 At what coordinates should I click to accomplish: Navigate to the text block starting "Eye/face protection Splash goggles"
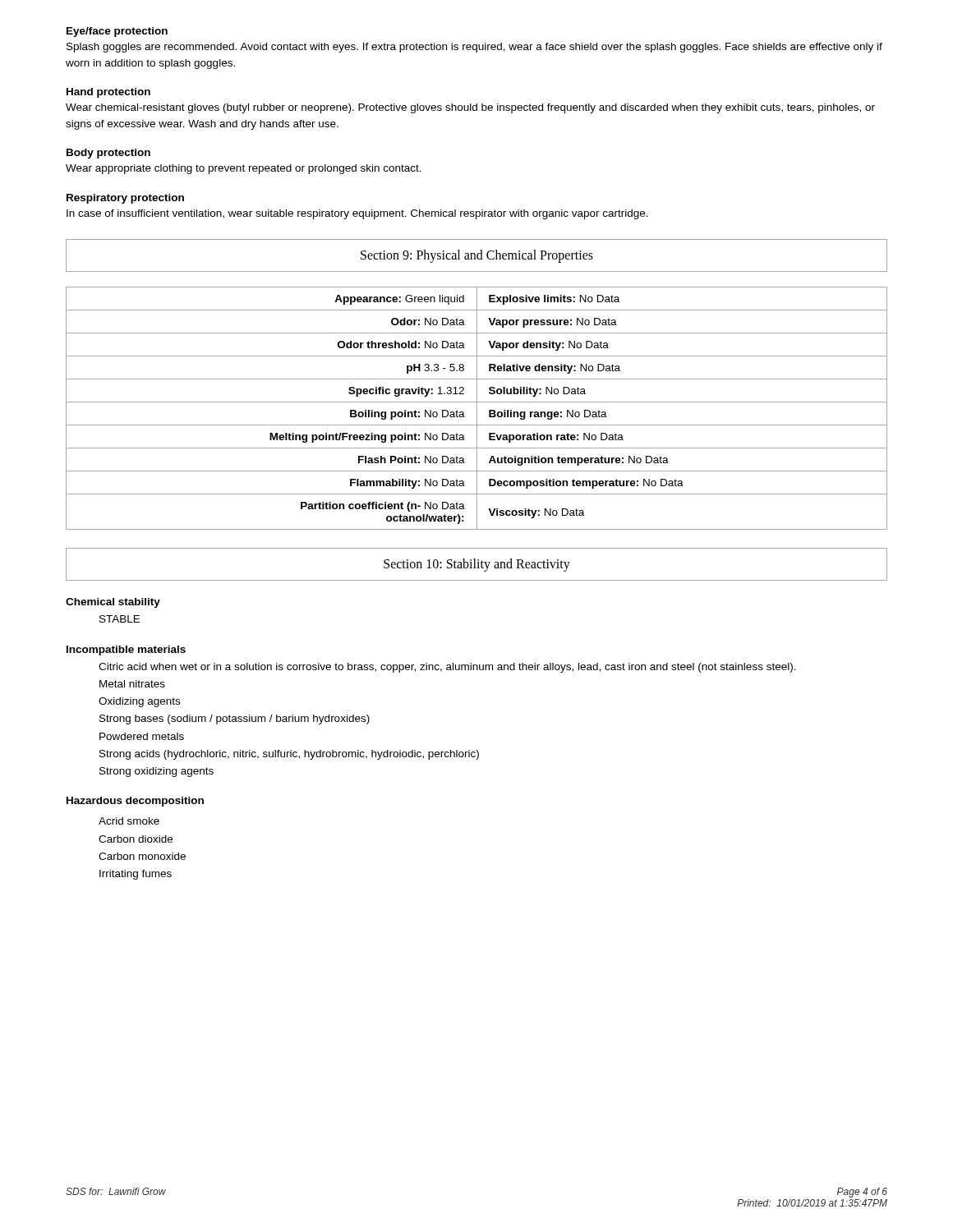(x=476, y=48)
